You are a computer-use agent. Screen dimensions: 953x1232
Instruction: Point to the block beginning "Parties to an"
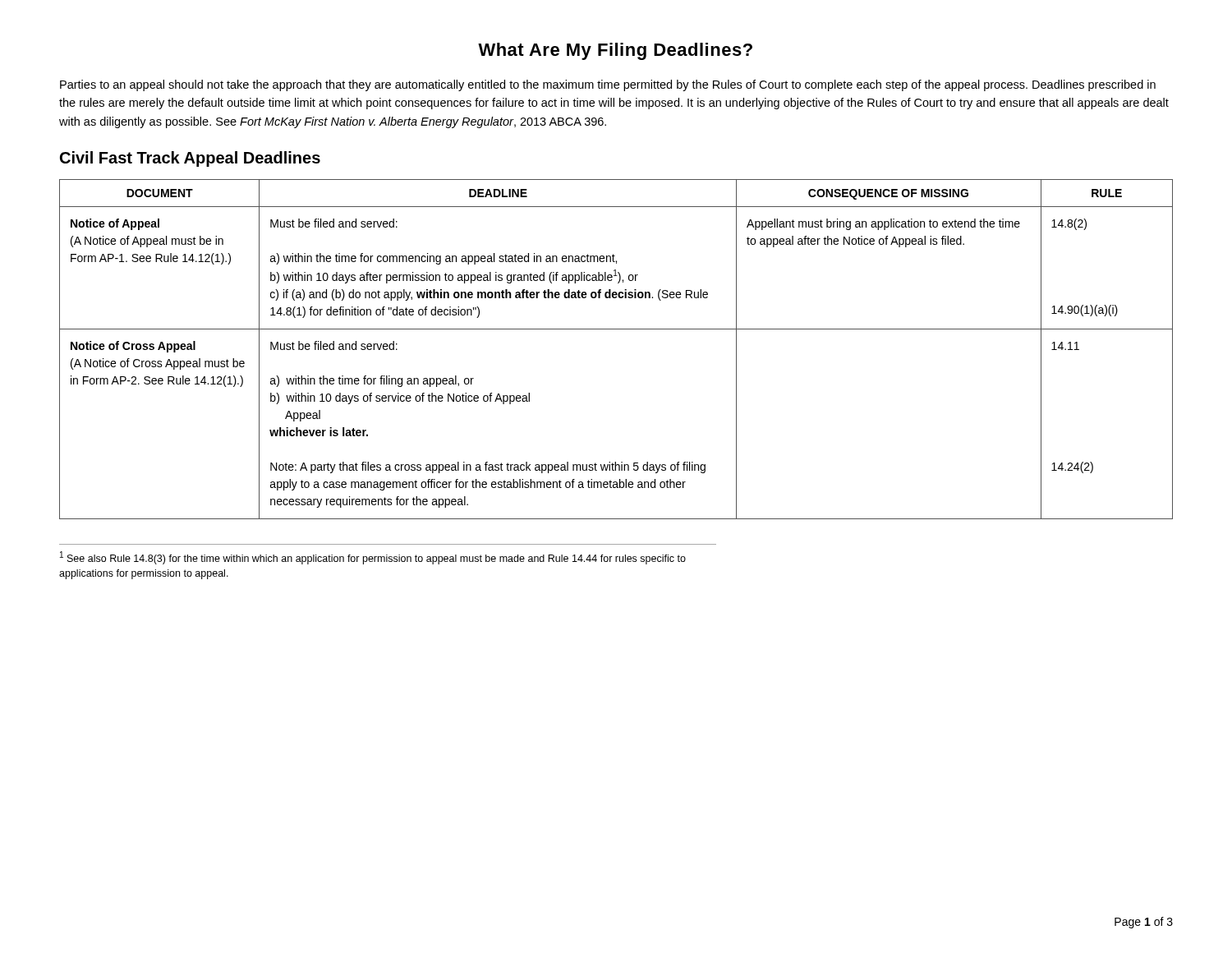614,103
